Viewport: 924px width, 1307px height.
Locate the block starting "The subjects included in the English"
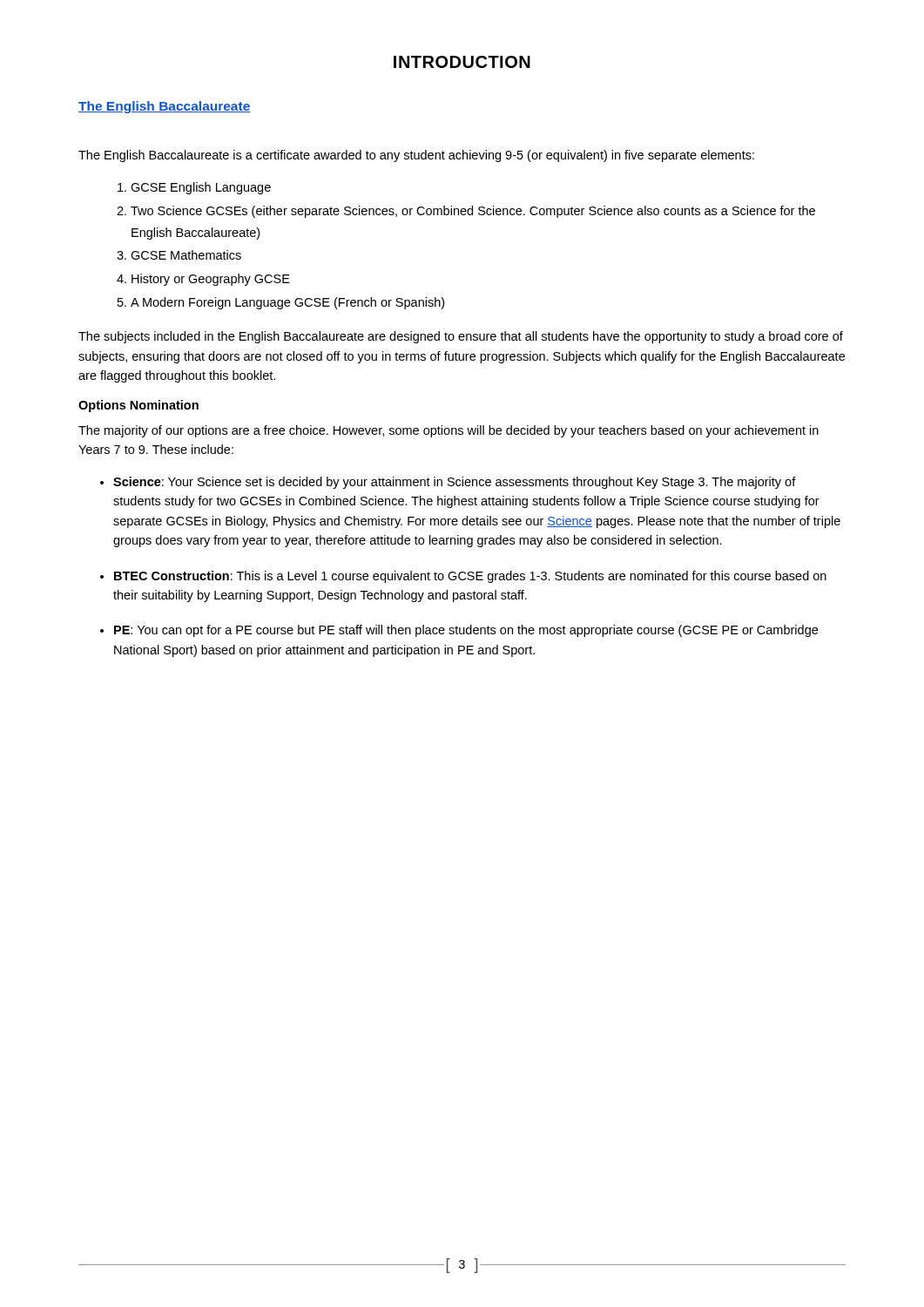tap(462, 356)
